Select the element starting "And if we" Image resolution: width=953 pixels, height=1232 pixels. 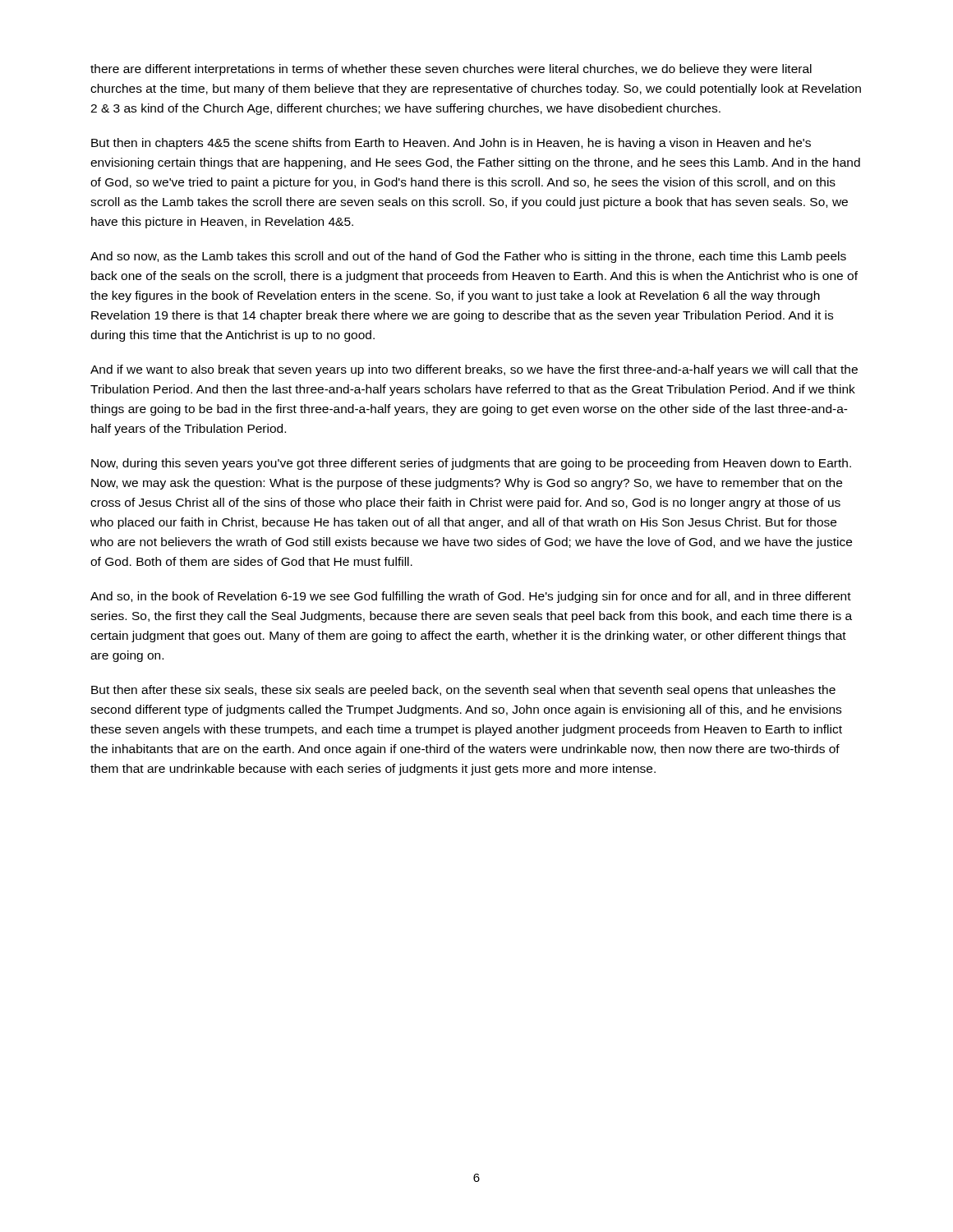click(x=474, y=399)
